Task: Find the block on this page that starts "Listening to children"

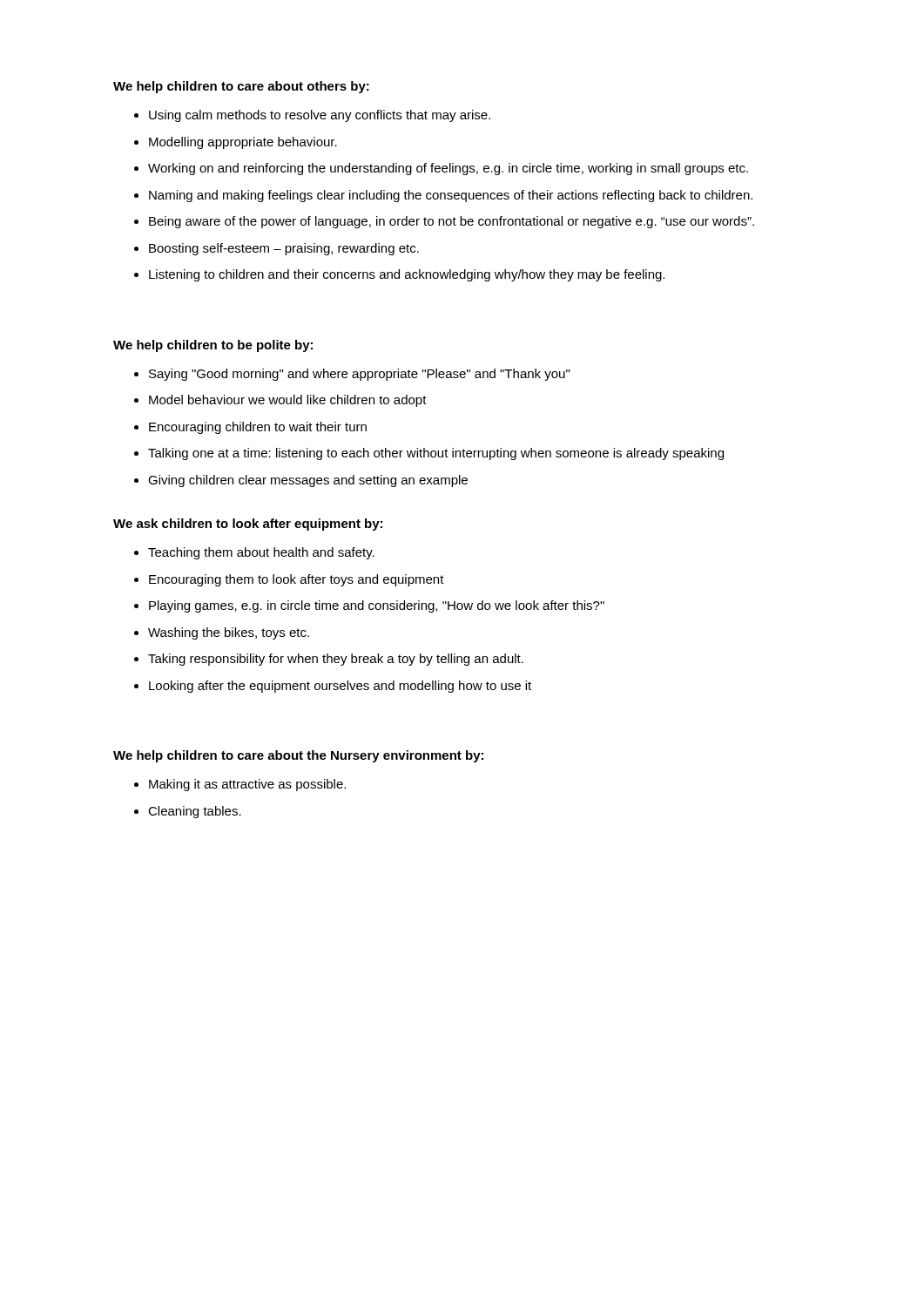Action: (479, 275)
